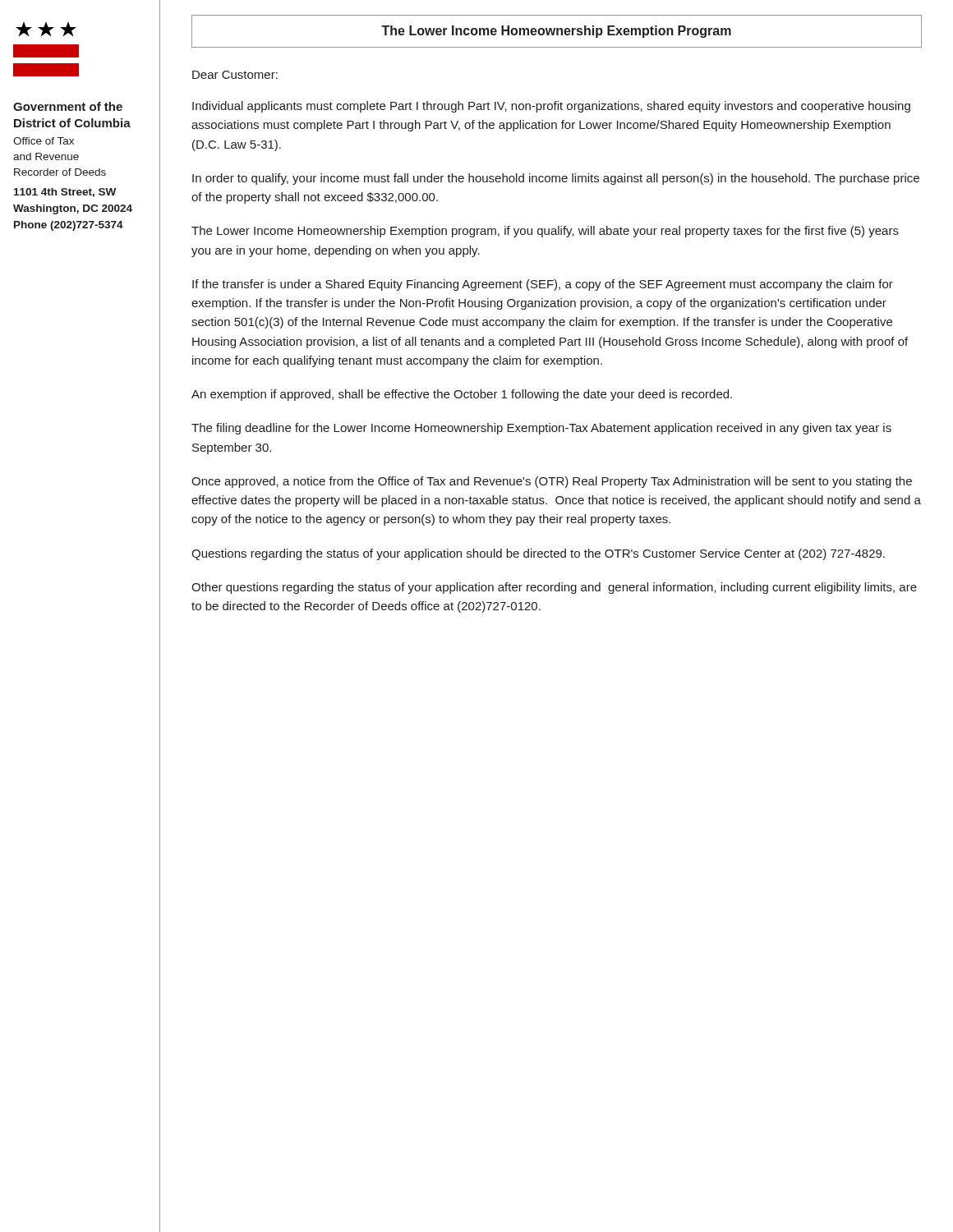The width and height of the screenshot is (953, 1232).
Task: Click on the region starting "If the transfer is under a"
Action: point(550,322)
